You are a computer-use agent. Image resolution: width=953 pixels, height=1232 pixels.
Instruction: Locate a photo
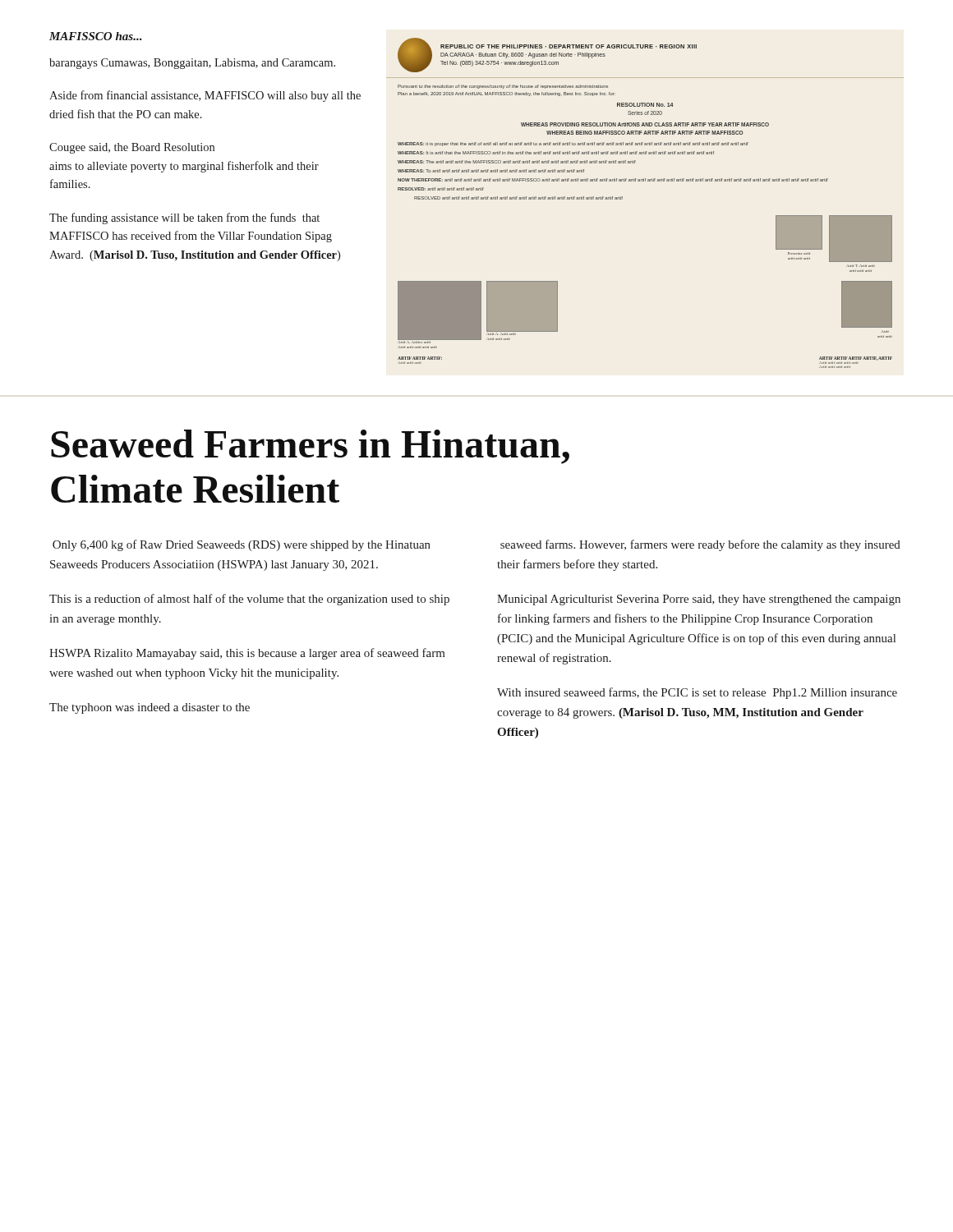645,202
